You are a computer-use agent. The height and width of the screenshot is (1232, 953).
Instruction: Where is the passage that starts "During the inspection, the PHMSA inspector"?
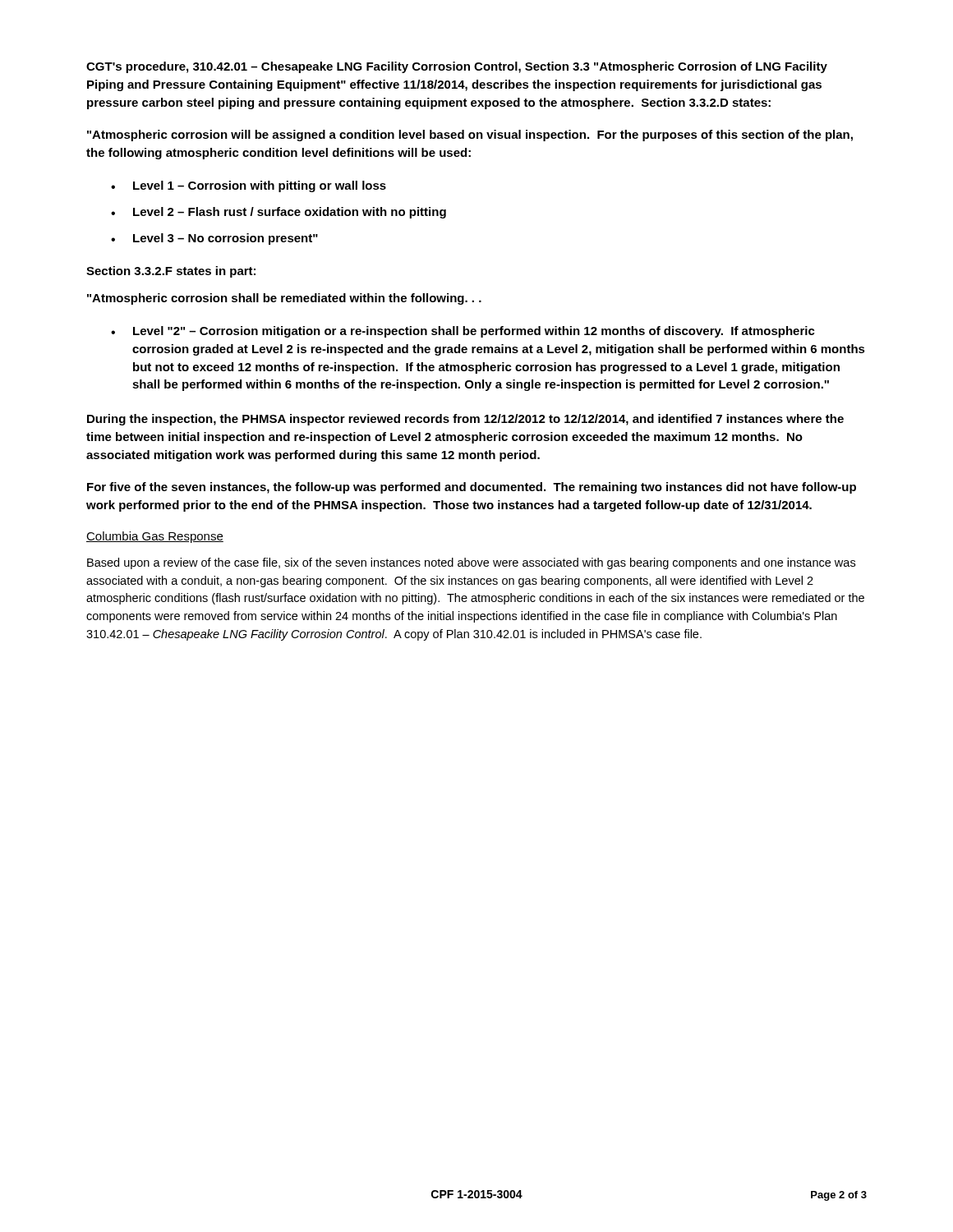pos(465,436)
